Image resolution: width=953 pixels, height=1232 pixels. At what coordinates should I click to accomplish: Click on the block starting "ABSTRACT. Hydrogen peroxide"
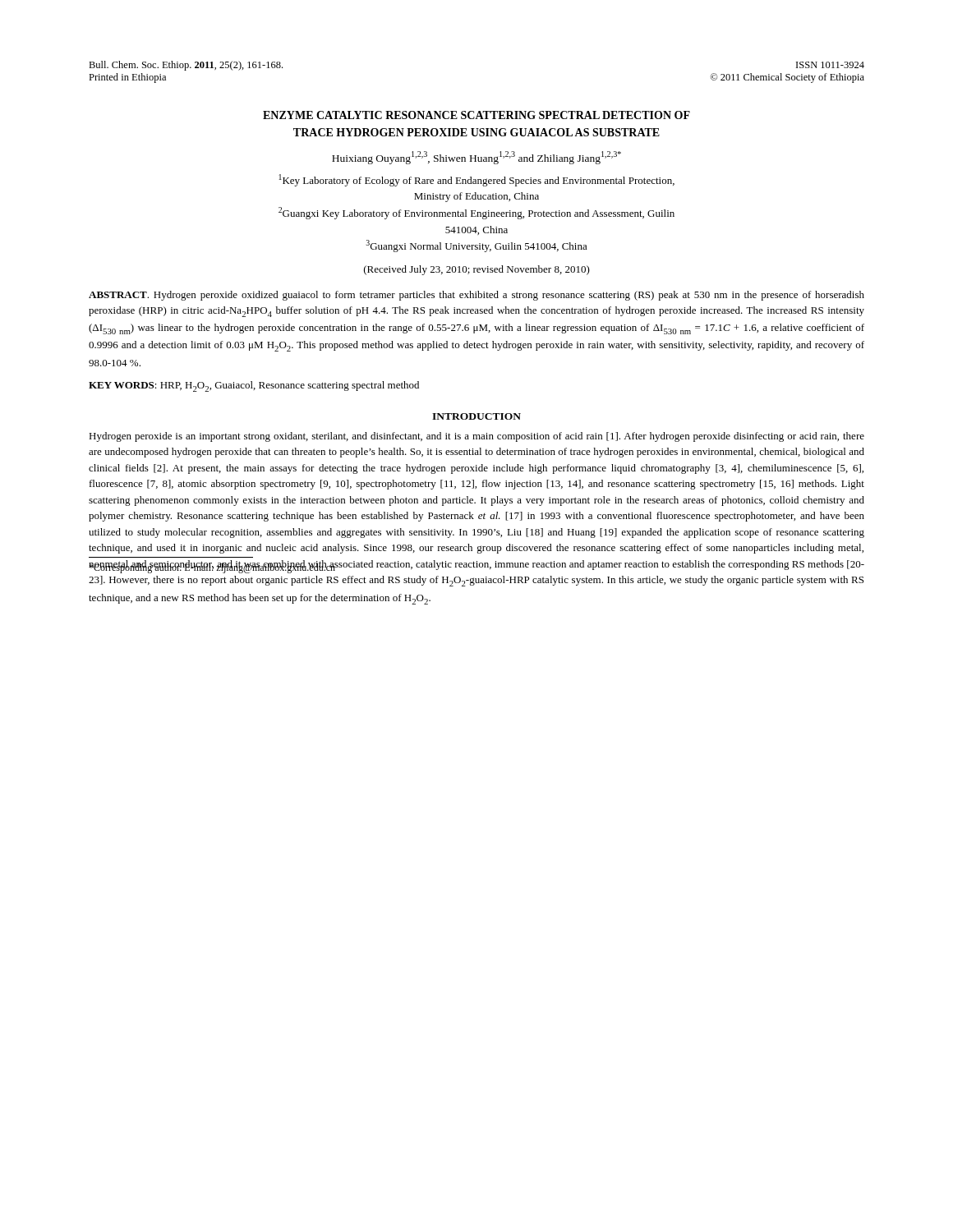coord(476,328)
